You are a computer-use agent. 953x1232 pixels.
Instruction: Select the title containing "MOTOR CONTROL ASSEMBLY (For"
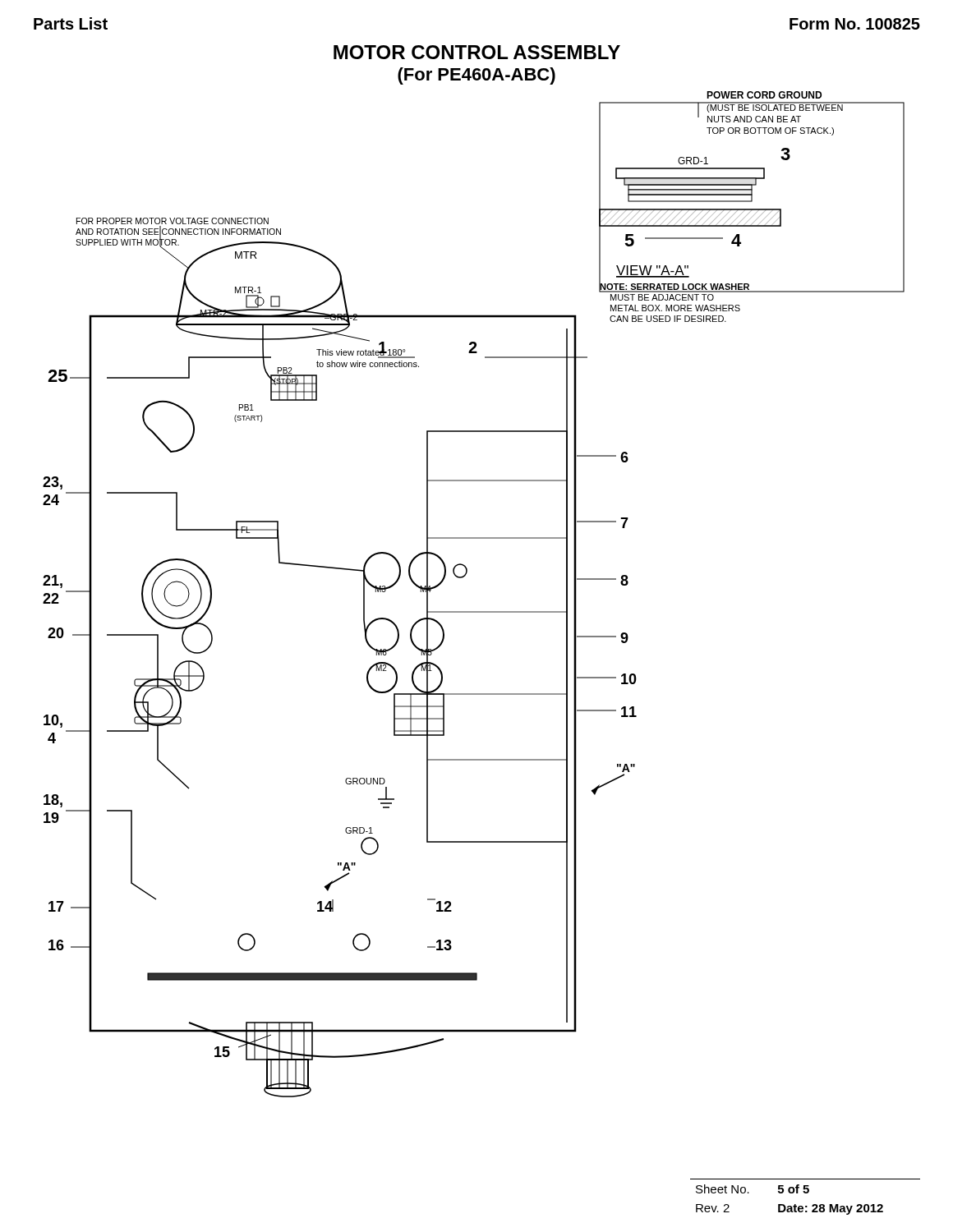476,63
